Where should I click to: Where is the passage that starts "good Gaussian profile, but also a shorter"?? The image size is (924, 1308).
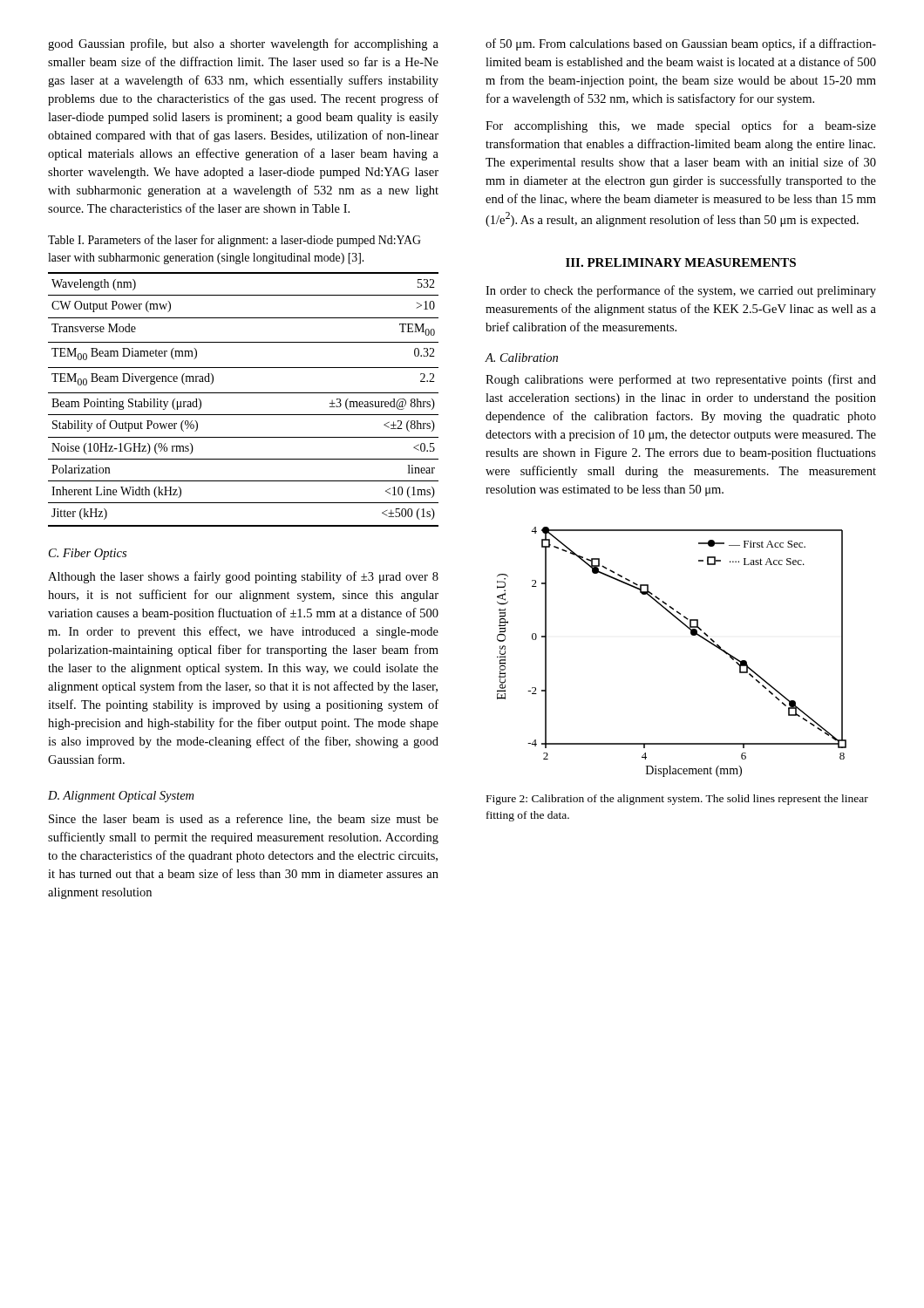243,126
